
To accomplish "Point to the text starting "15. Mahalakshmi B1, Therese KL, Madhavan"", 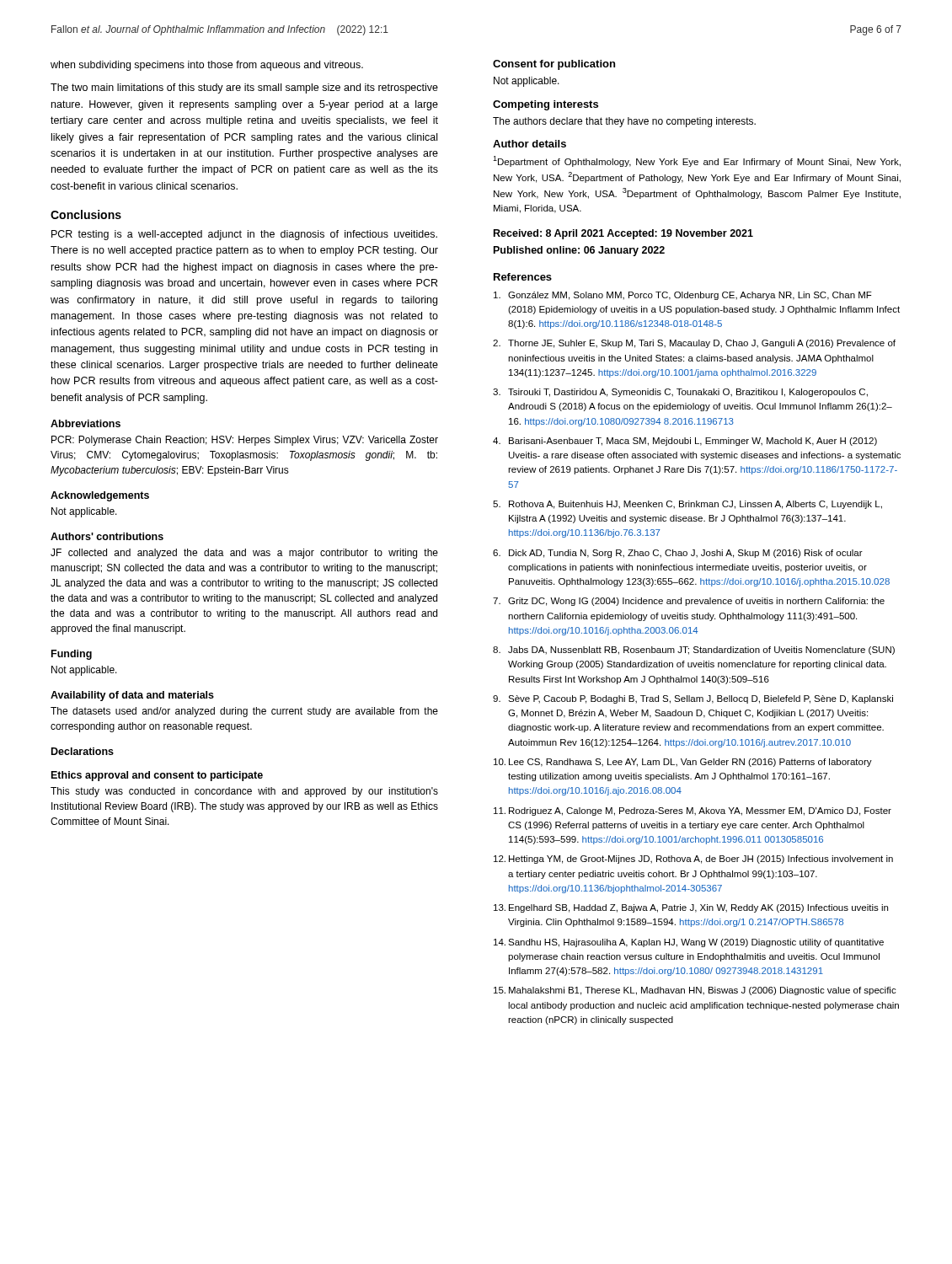I will [697, 1006].
